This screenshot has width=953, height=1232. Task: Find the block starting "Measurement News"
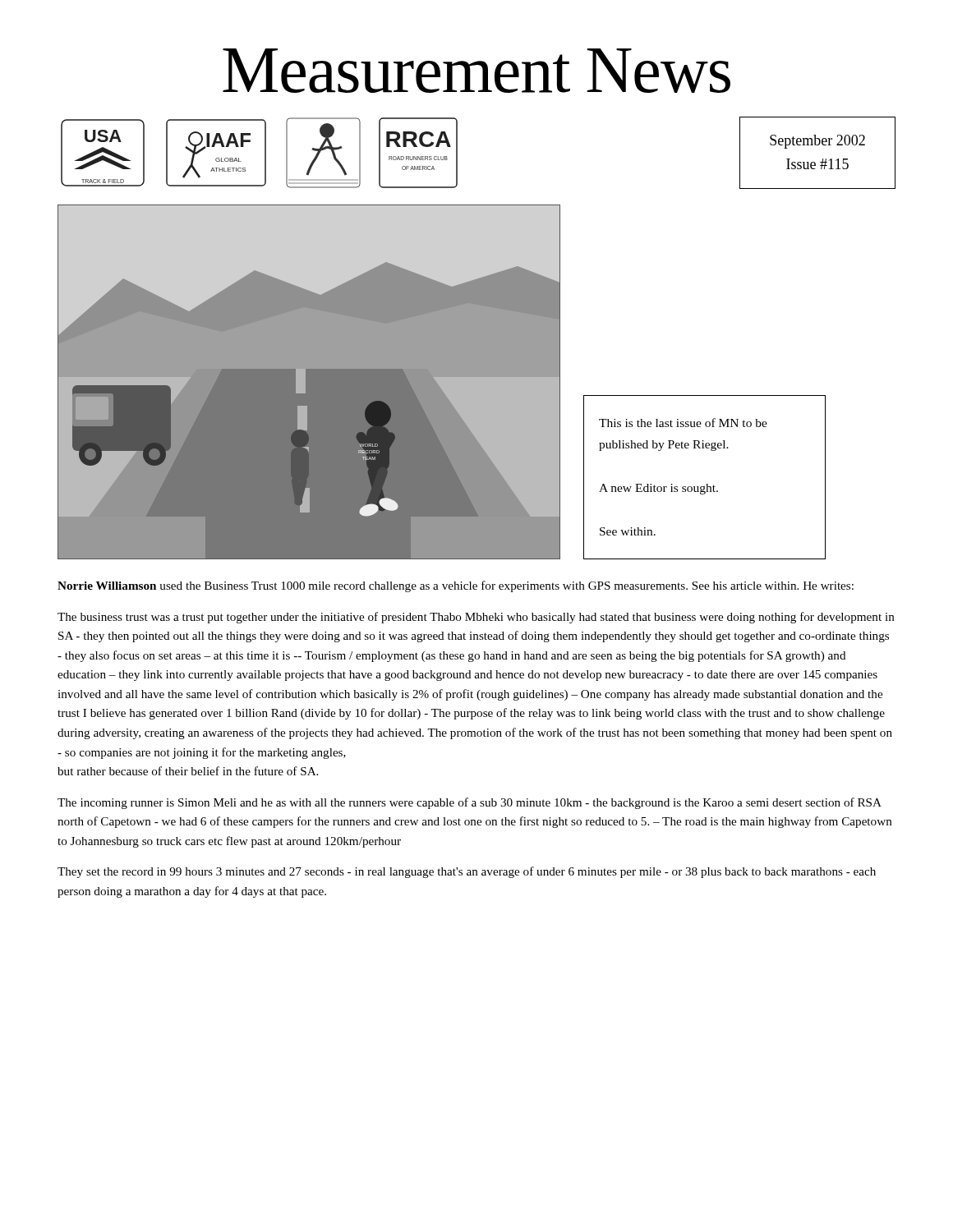476,70
